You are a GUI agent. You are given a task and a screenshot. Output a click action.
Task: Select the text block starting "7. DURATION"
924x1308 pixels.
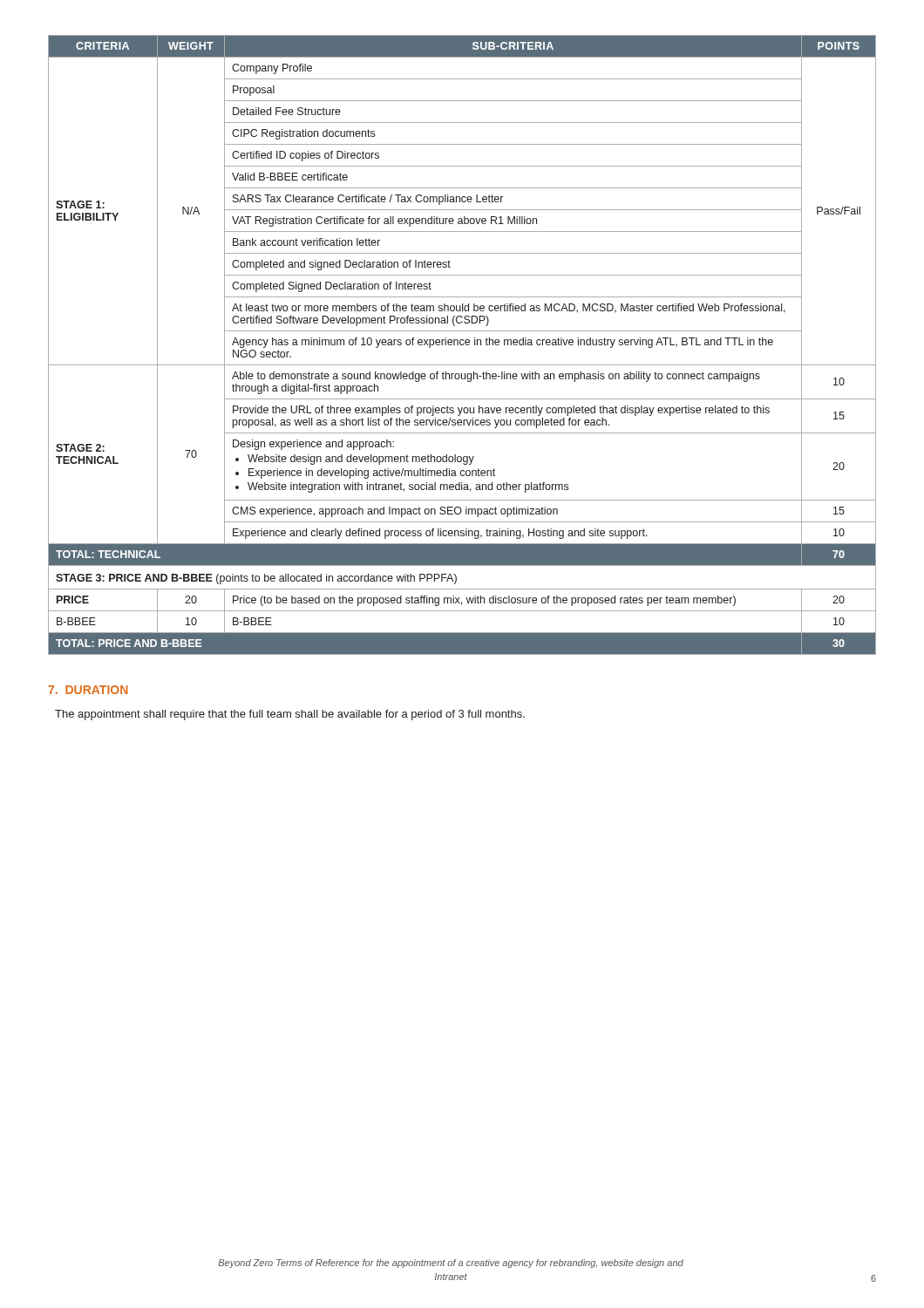pos(88,690)
